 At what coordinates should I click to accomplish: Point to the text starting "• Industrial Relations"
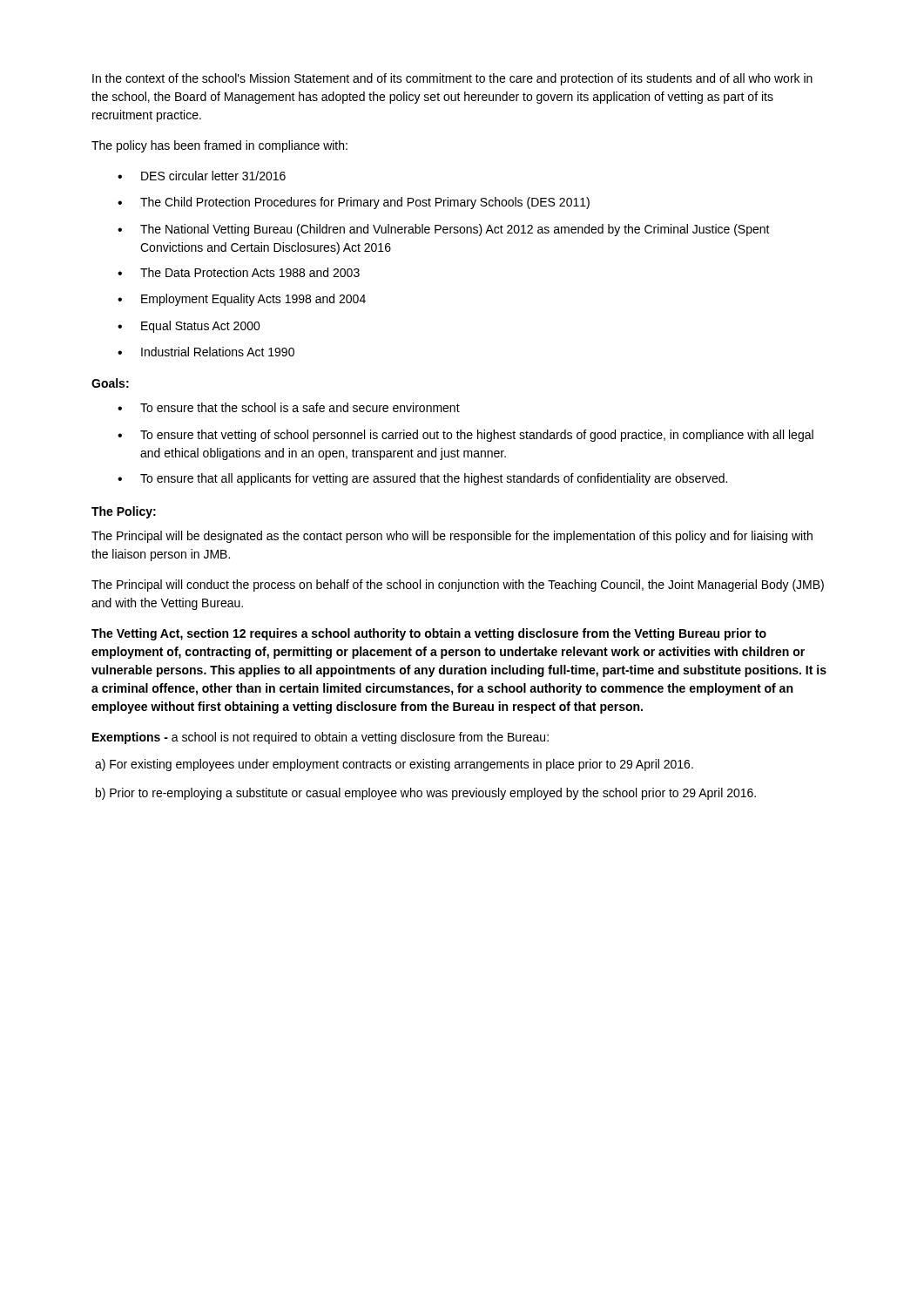click(206, 352)
